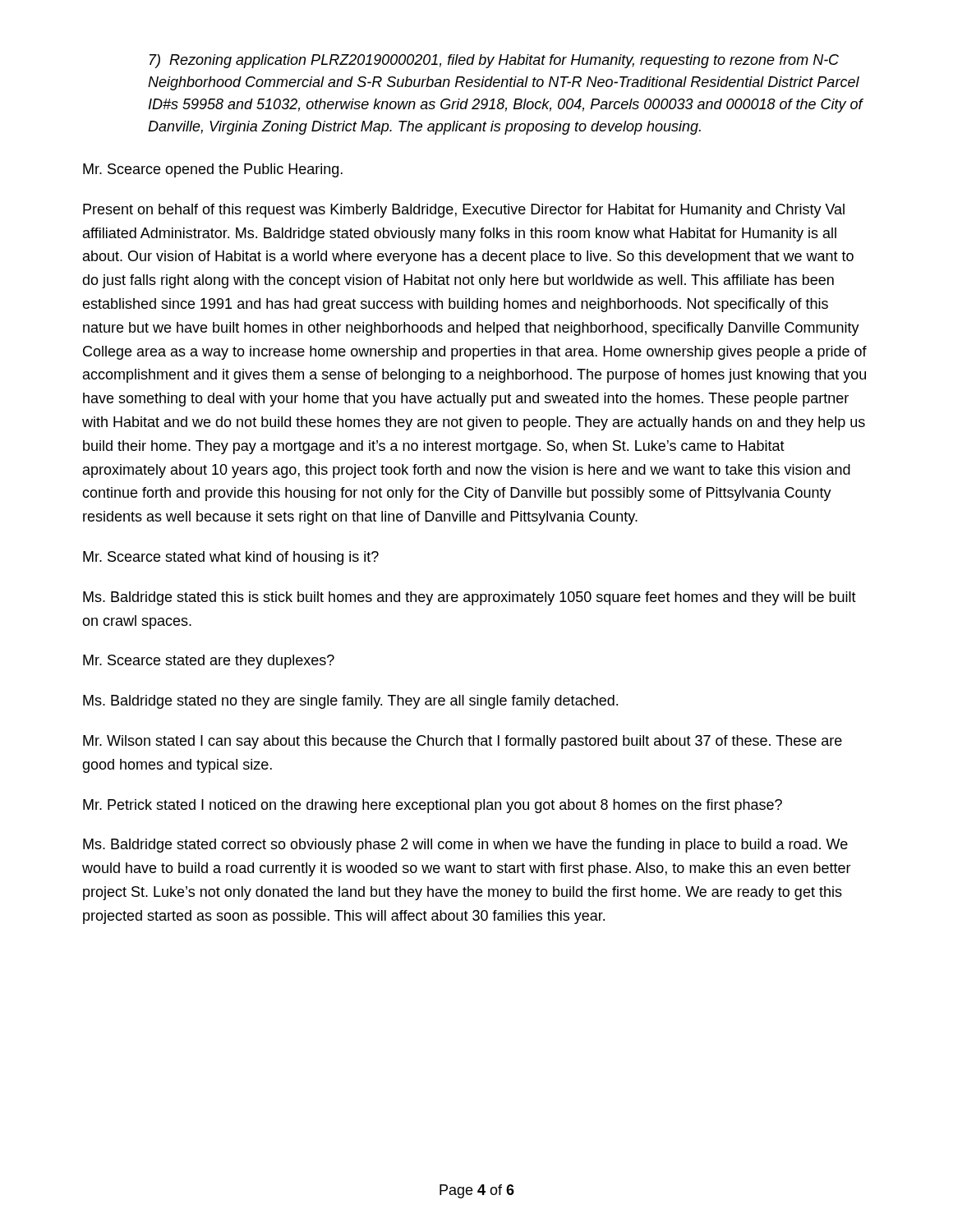Click the passage that begins "Mr. Scearce stated what kind of housing is"

point(231,557)
